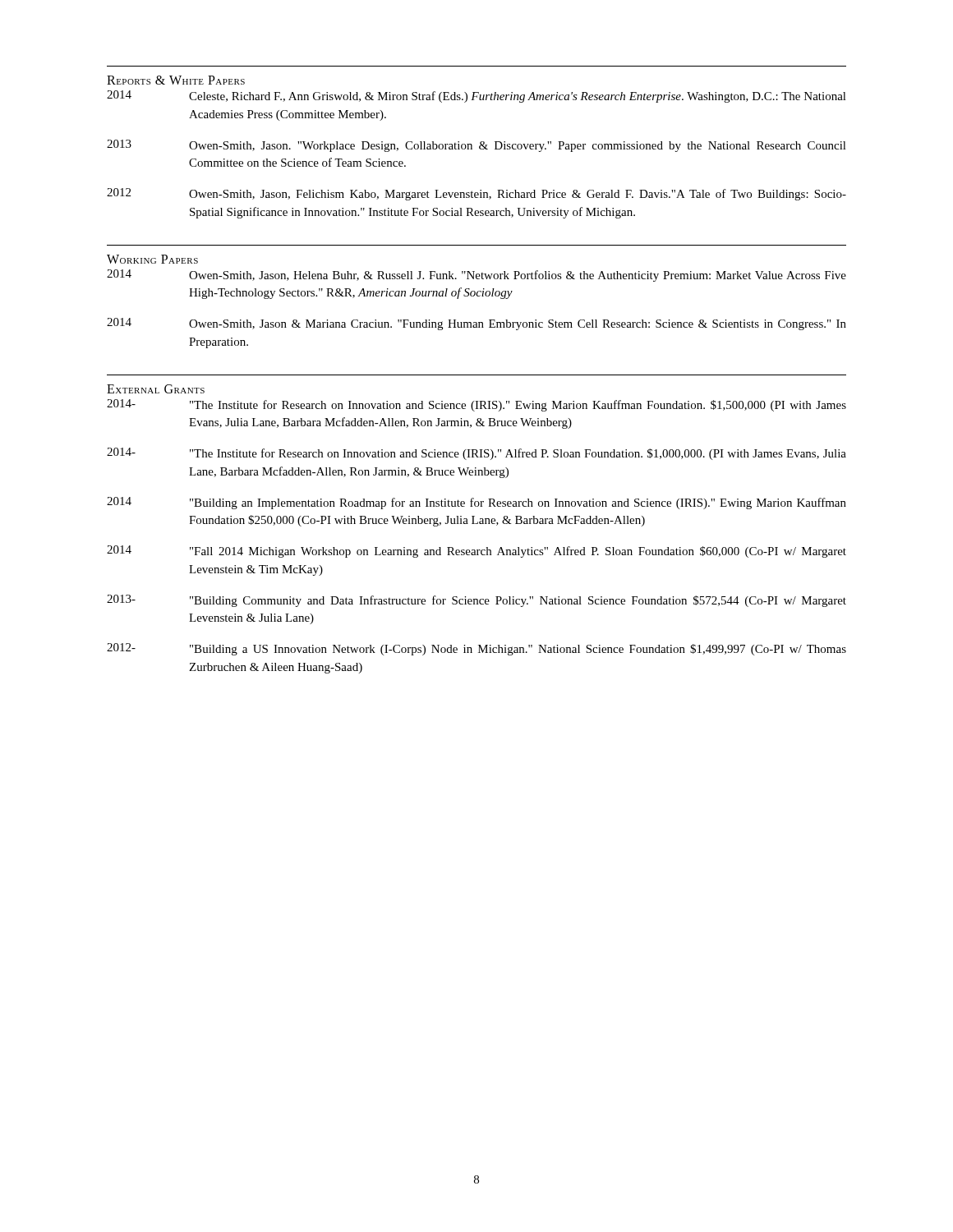This screenshot has height=1232, width=953.
Task: Locate the text starting "Working Papers"
Action: [x=153, y=259]
